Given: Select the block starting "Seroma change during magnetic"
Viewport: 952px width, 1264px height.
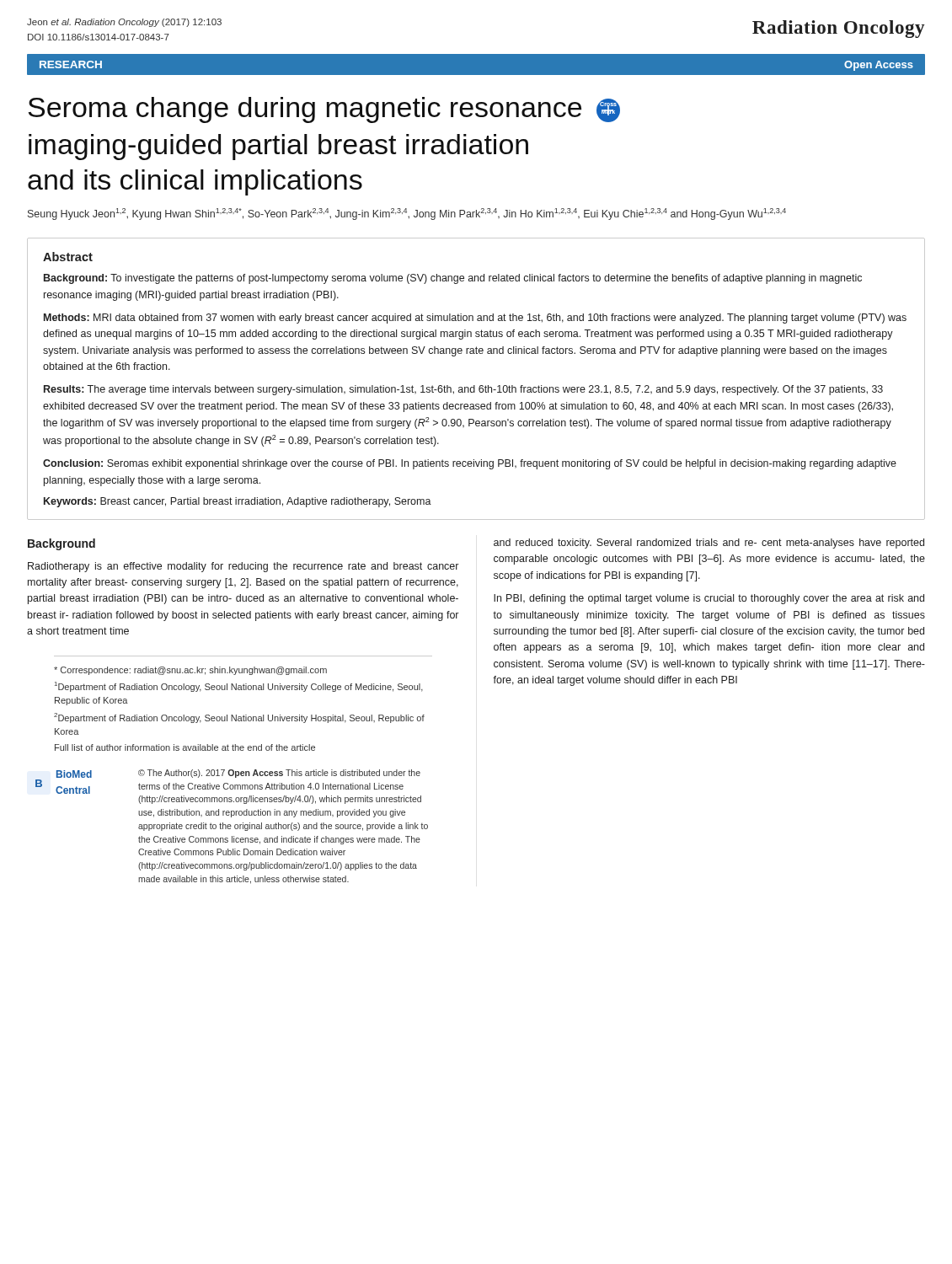Looking at the screenshot, I should click(324, 143).
